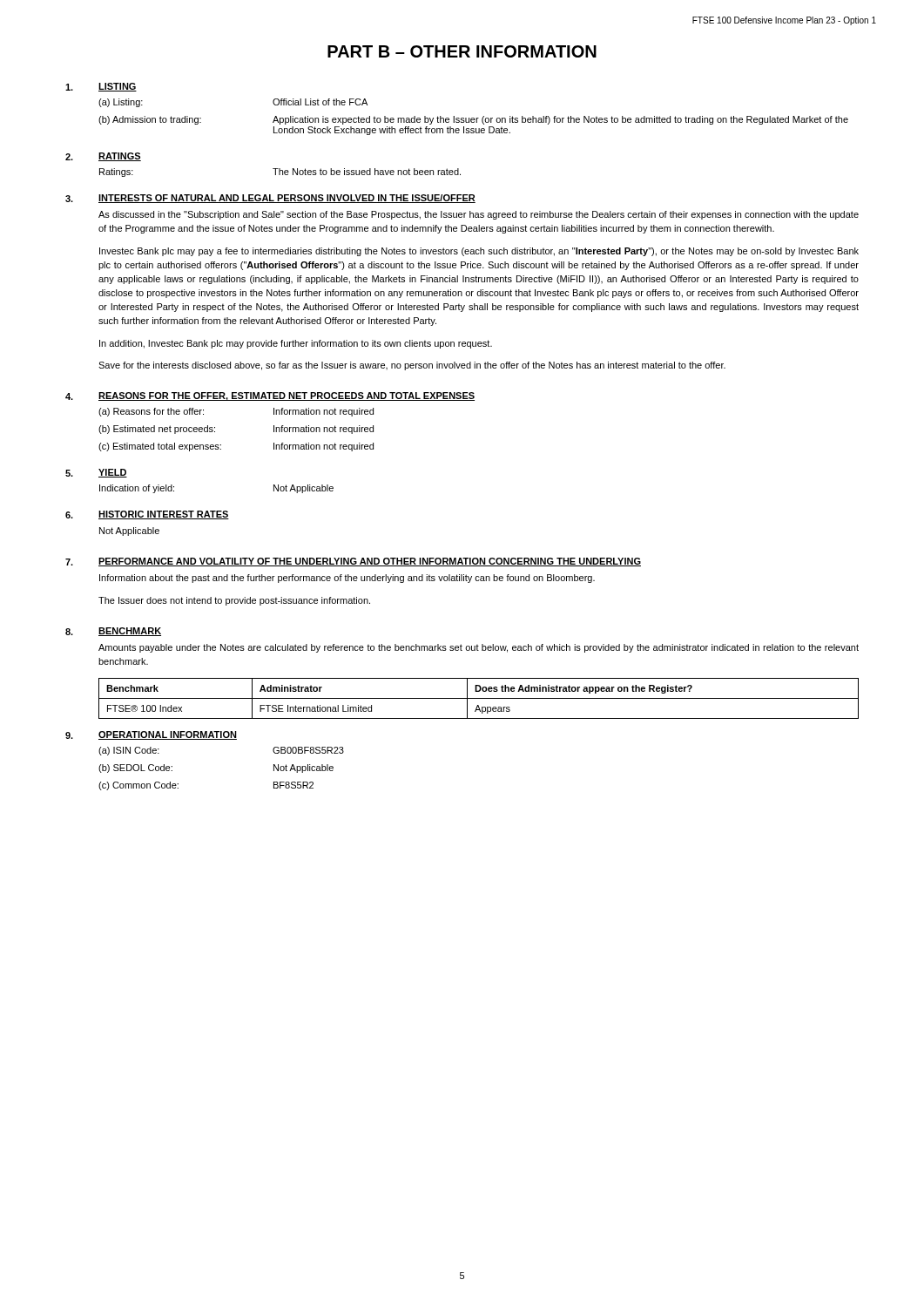Select the title
The height and width of the screenshot is (1307, 924).
point(462,52)
